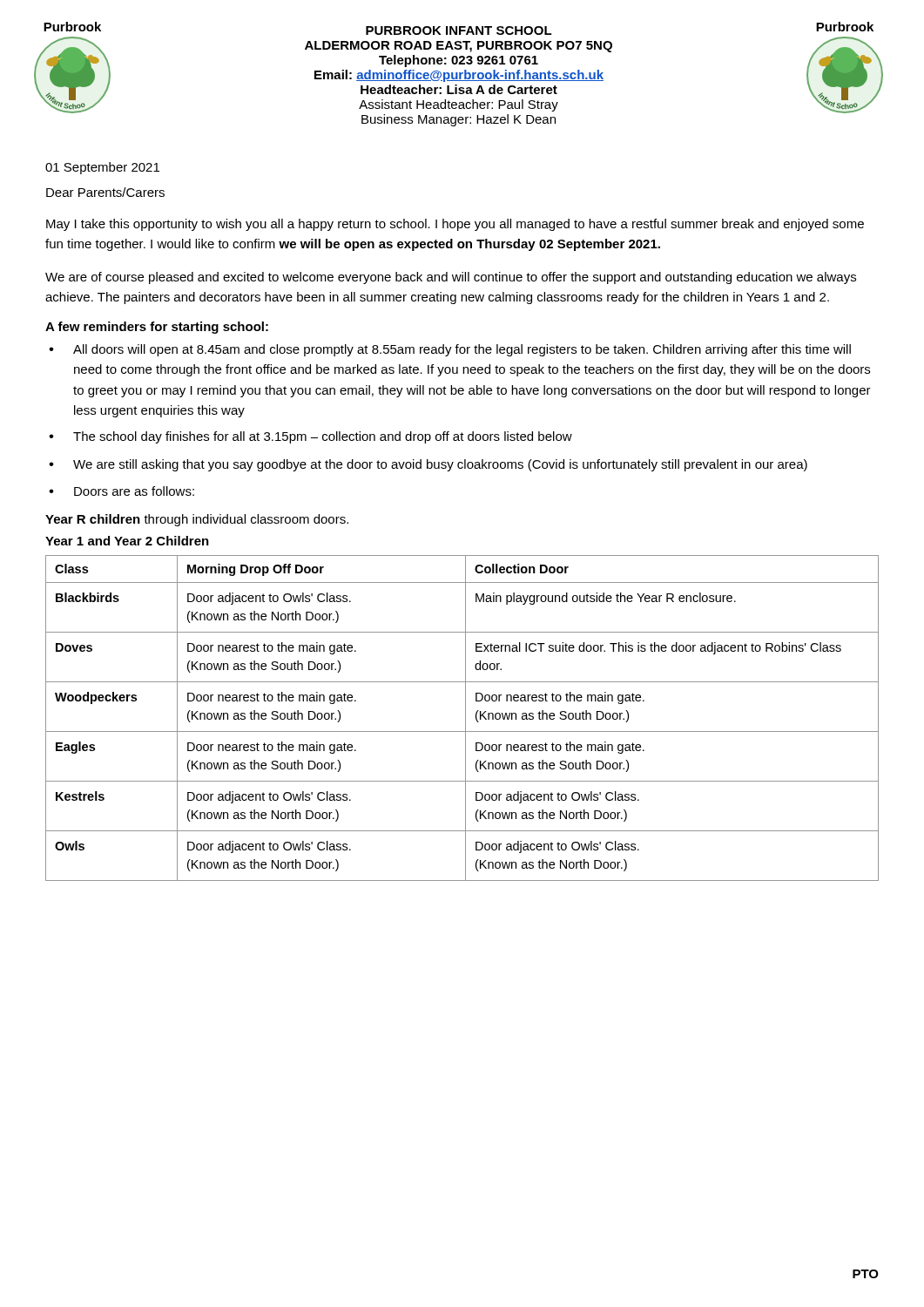
Task: Where does it say "Year 1 and Year 2 Children"?
Action: point(127,541)
